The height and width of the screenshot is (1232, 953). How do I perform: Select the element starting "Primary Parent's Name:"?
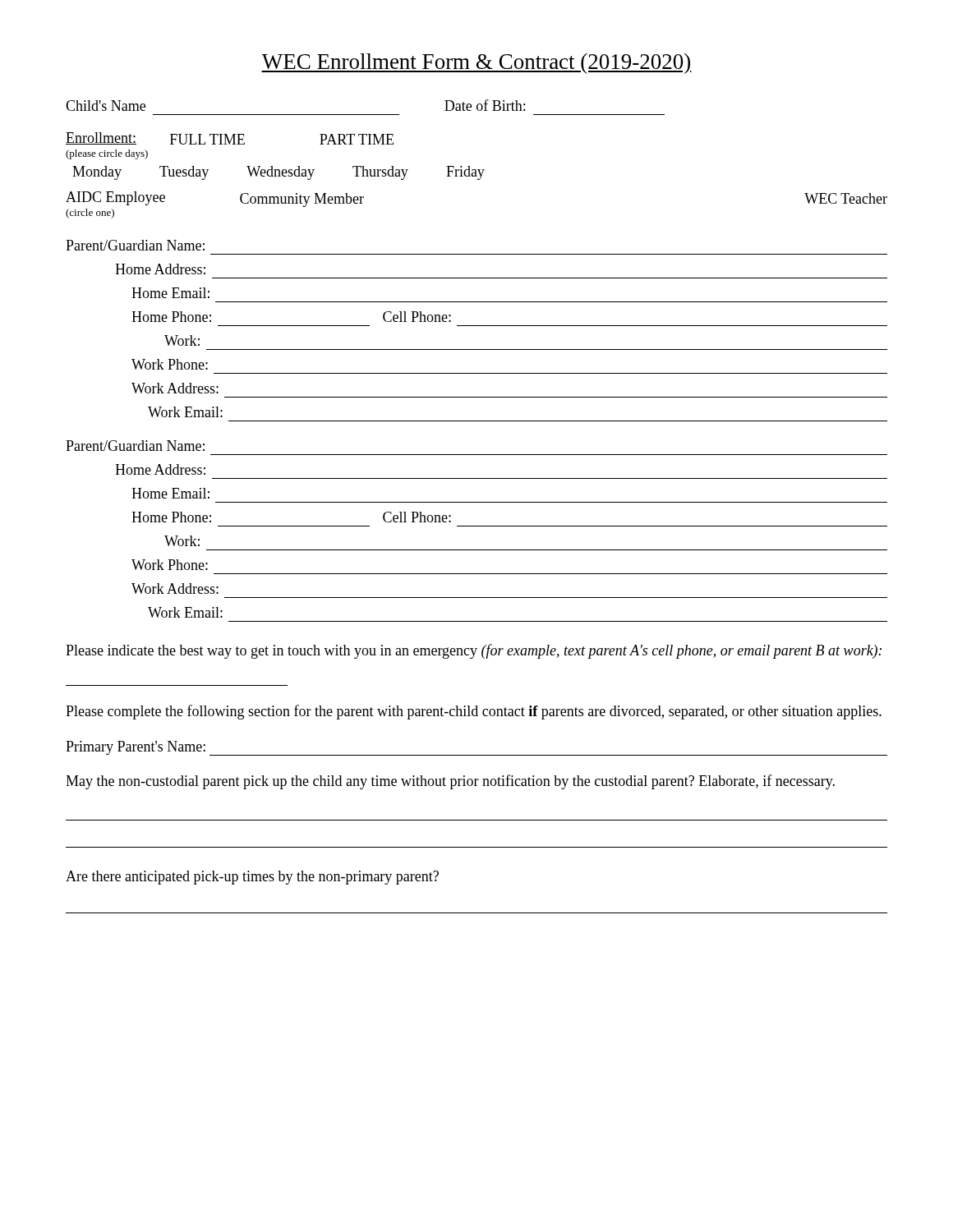click(x=476, y=747)
